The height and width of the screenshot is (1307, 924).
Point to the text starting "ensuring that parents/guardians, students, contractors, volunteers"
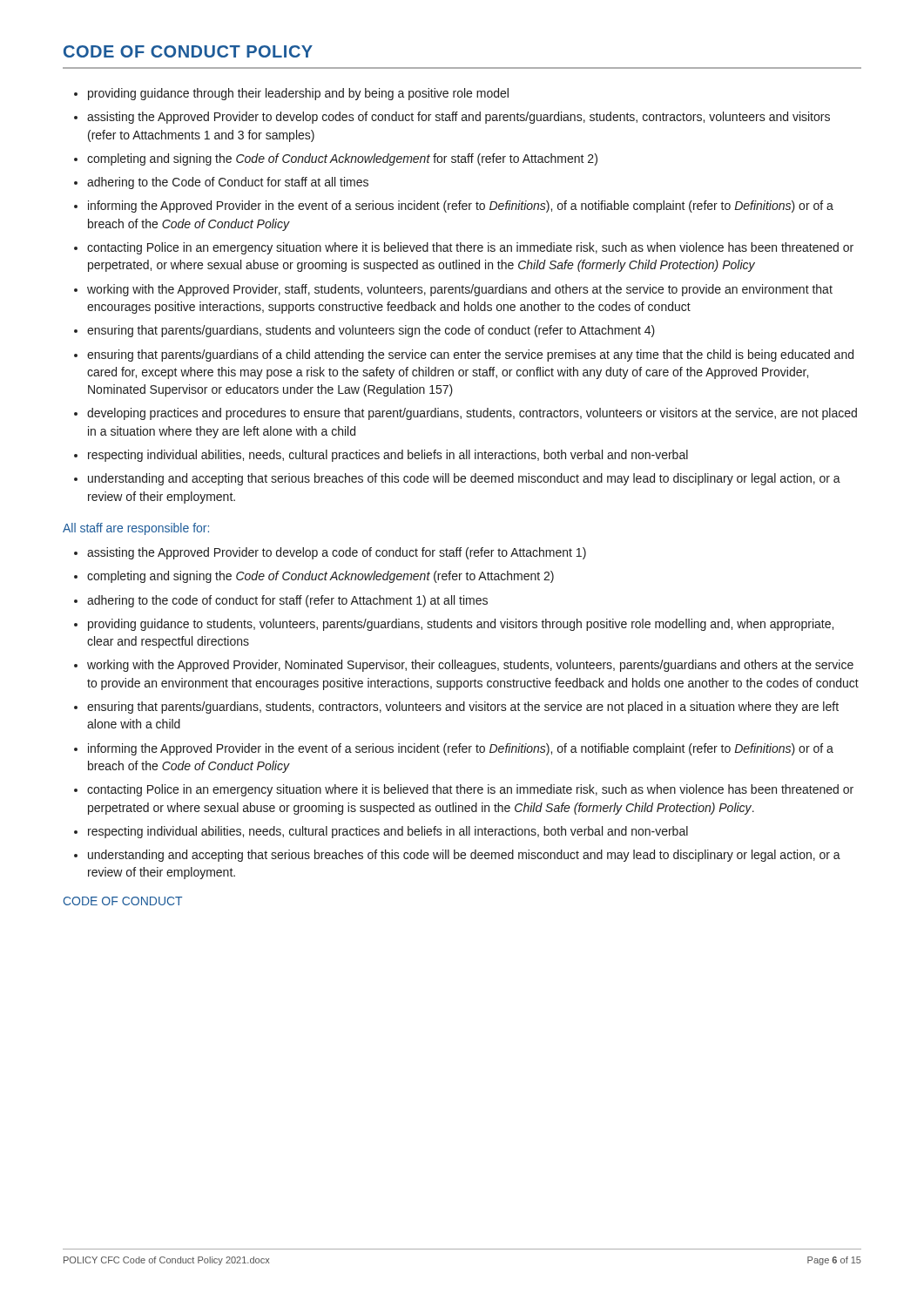(463, 715)
